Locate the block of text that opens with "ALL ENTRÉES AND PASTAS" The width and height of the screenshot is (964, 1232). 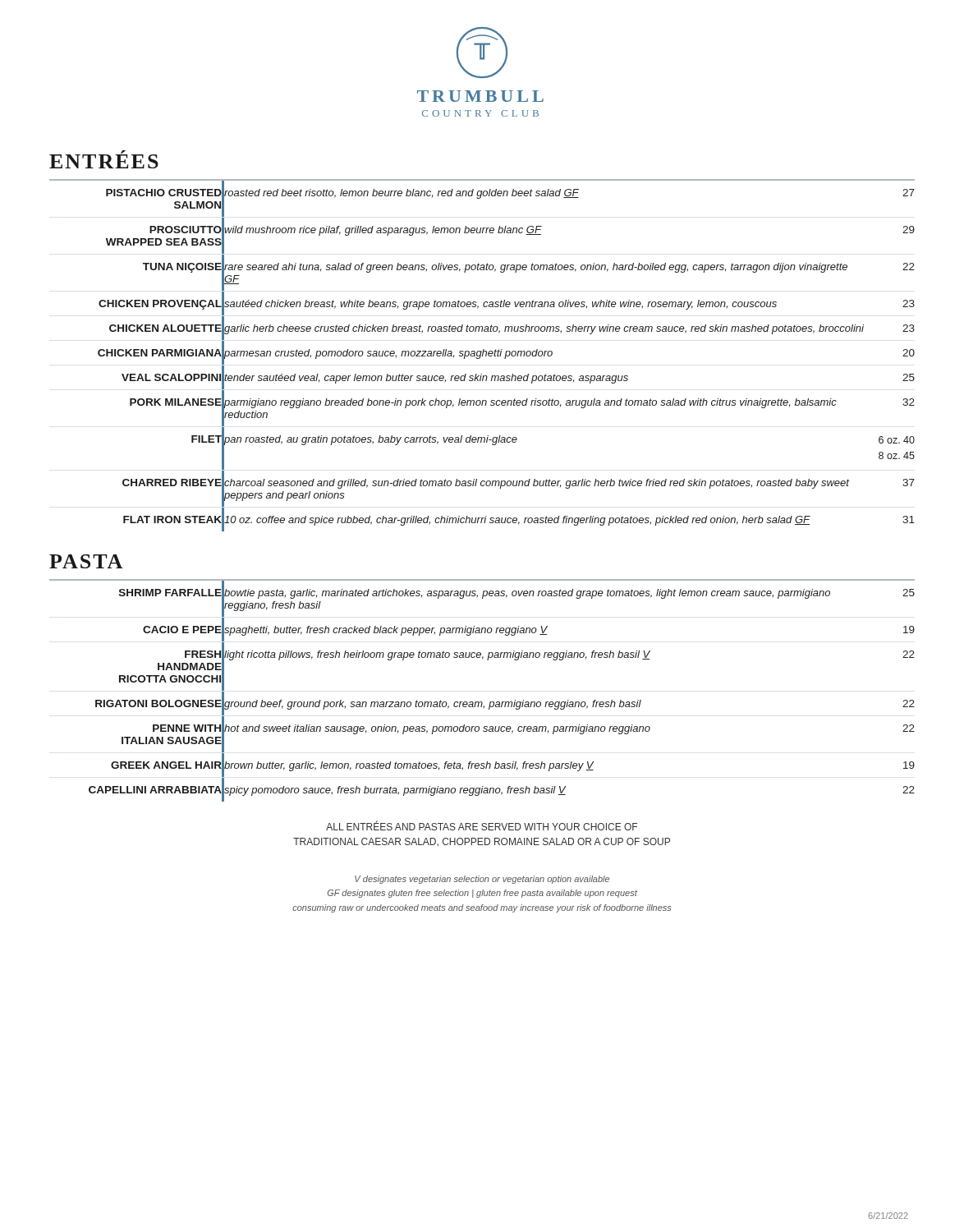[482, 834]
